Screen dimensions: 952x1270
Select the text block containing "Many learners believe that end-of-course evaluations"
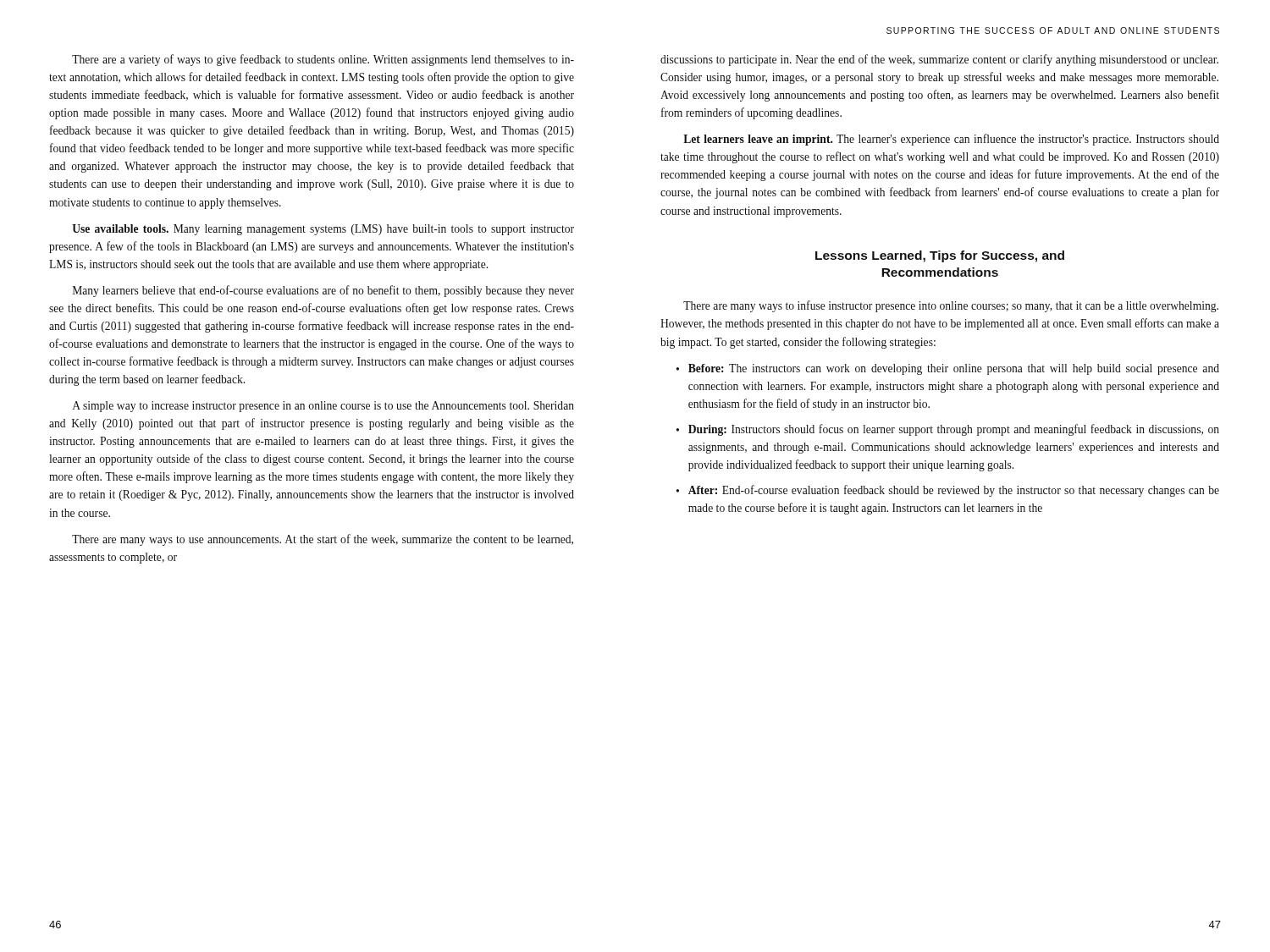(x=312, y=335)
